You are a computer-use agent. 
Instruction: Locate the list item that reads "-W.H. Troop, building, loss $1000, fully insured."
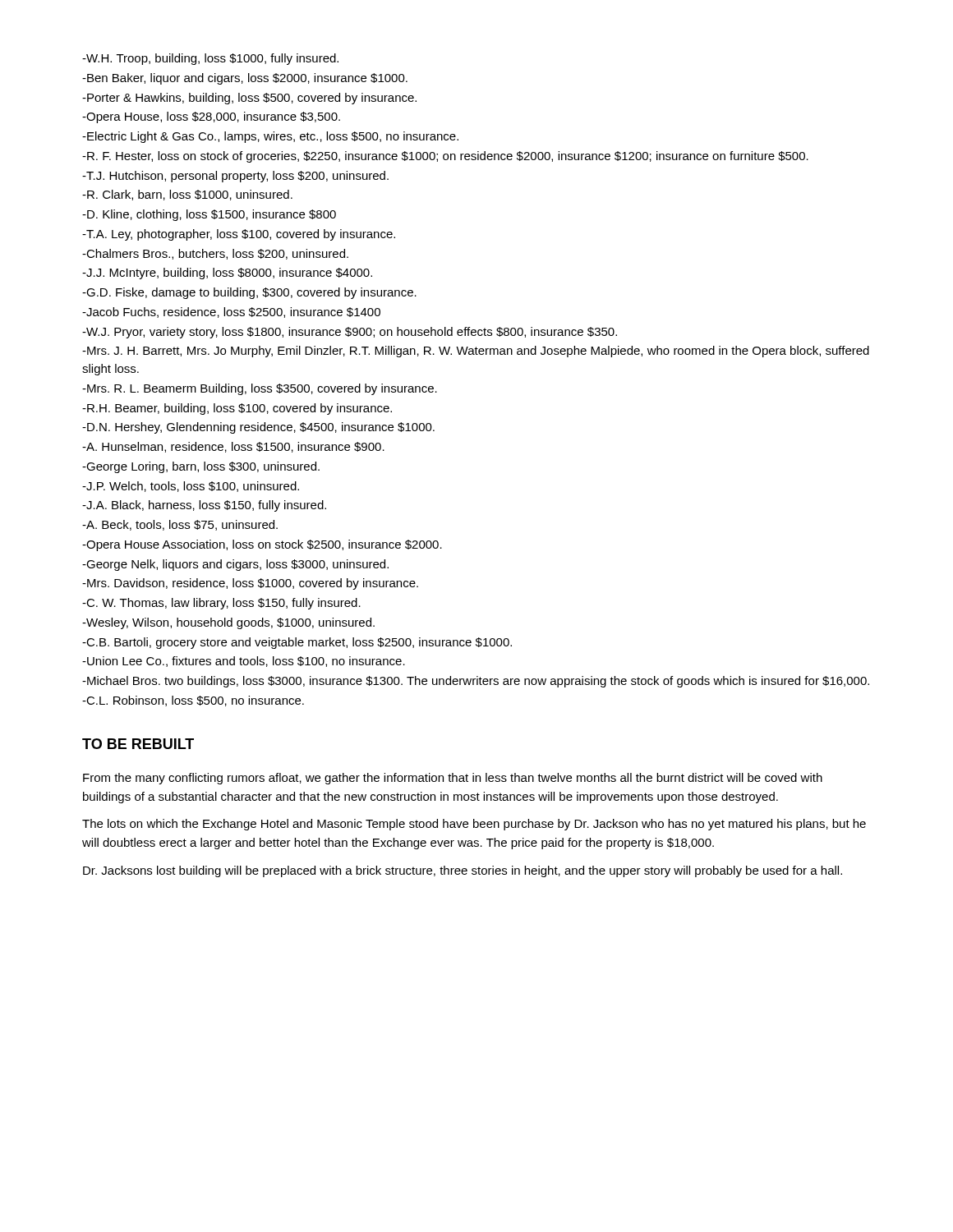(211, 58)
